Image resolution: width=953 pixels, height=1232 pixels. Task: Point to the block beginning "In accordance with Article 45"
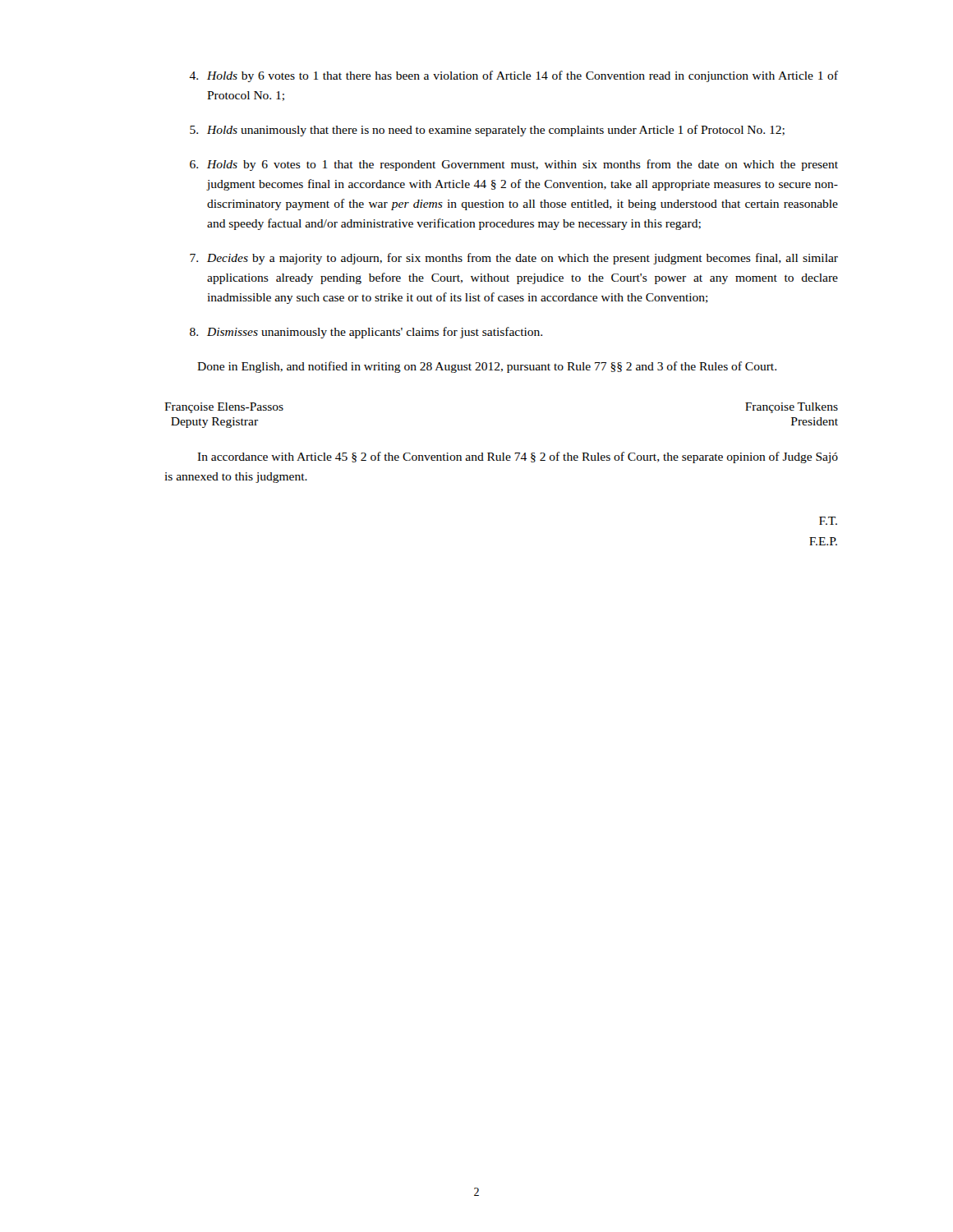tap(501, 466)
